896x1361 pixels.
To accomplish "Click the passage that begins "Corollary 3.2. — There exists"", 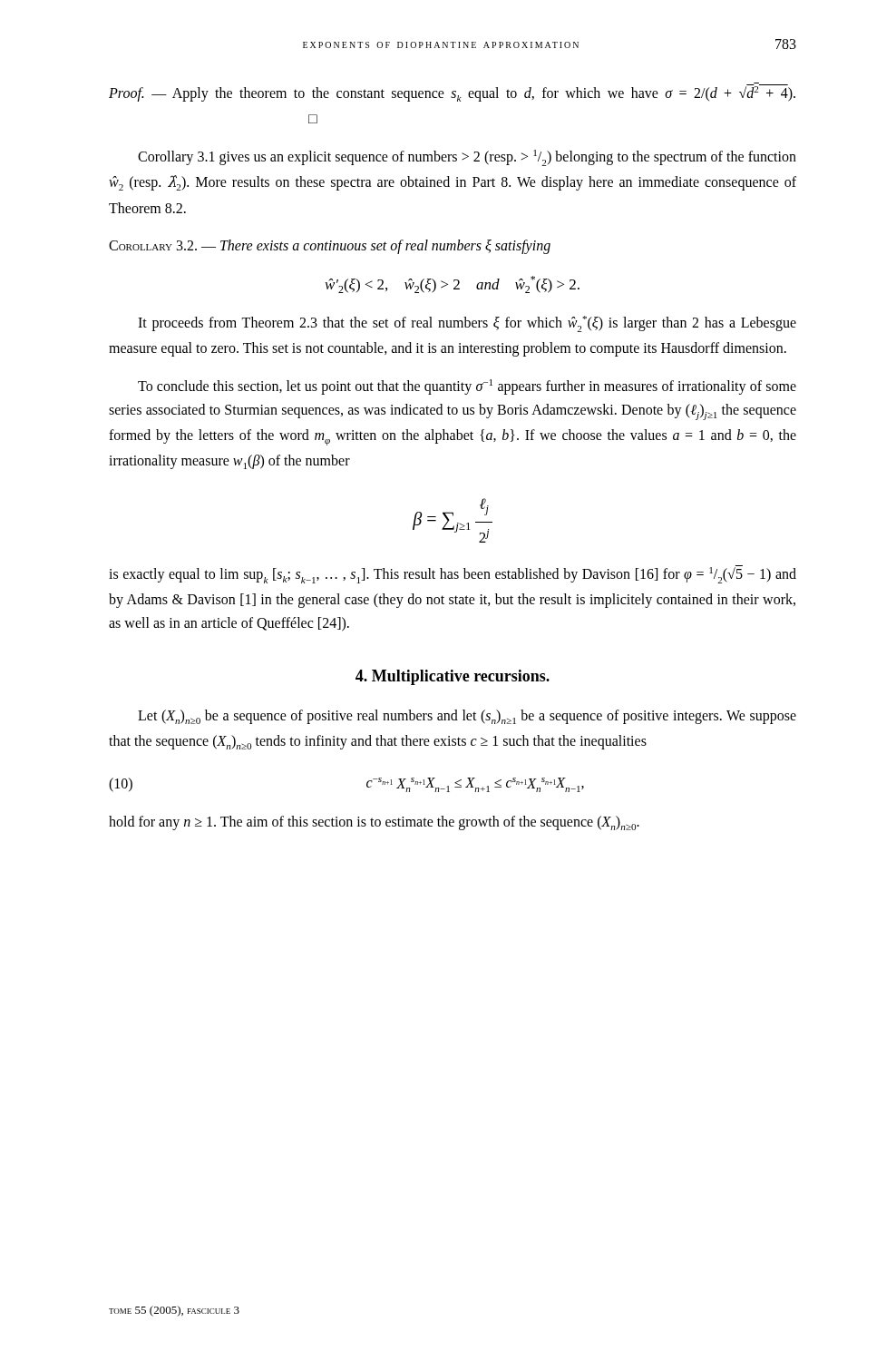I will click(330, 246).
